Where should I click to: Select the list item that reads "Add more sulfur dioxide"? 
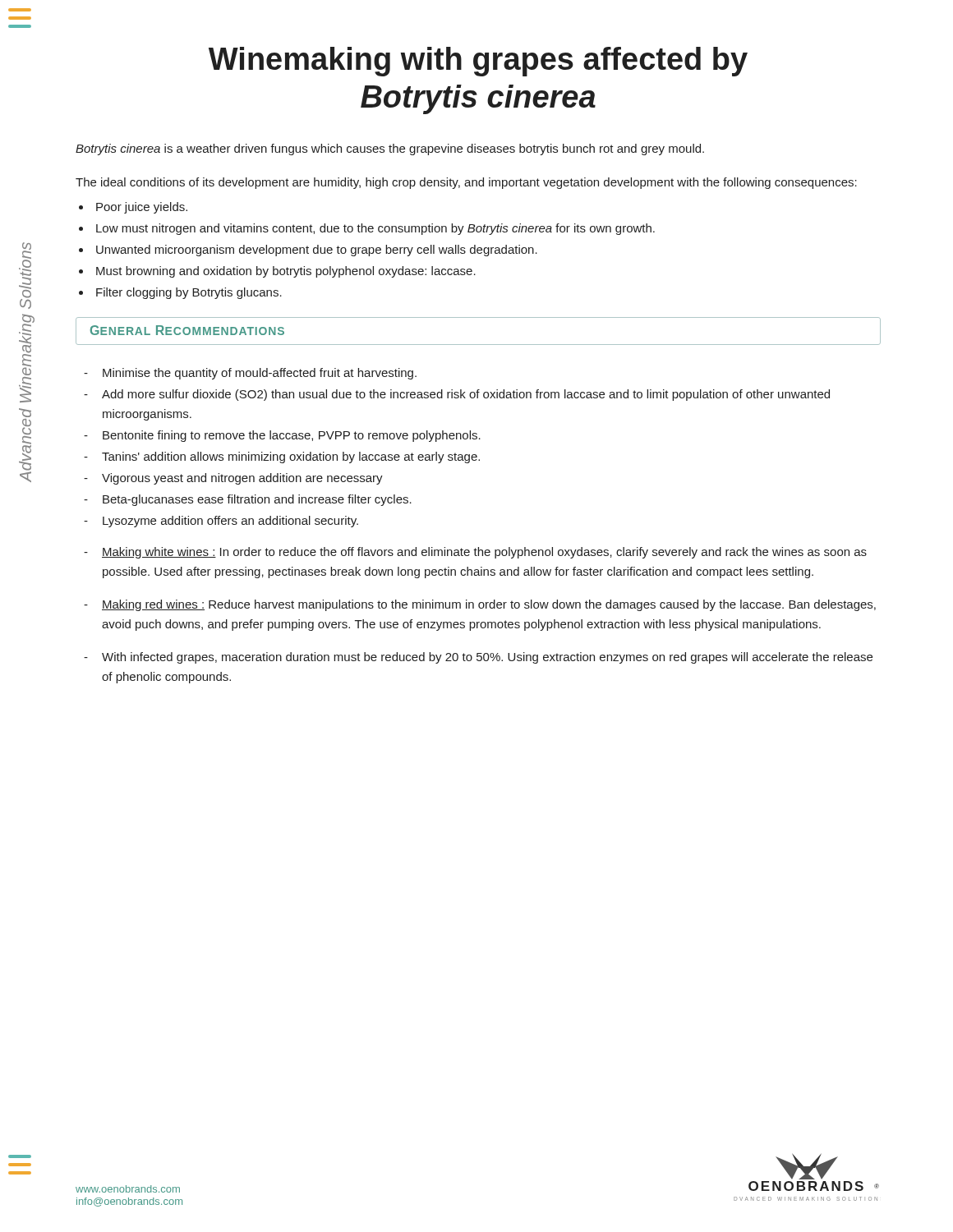click(x=466, y=403)
